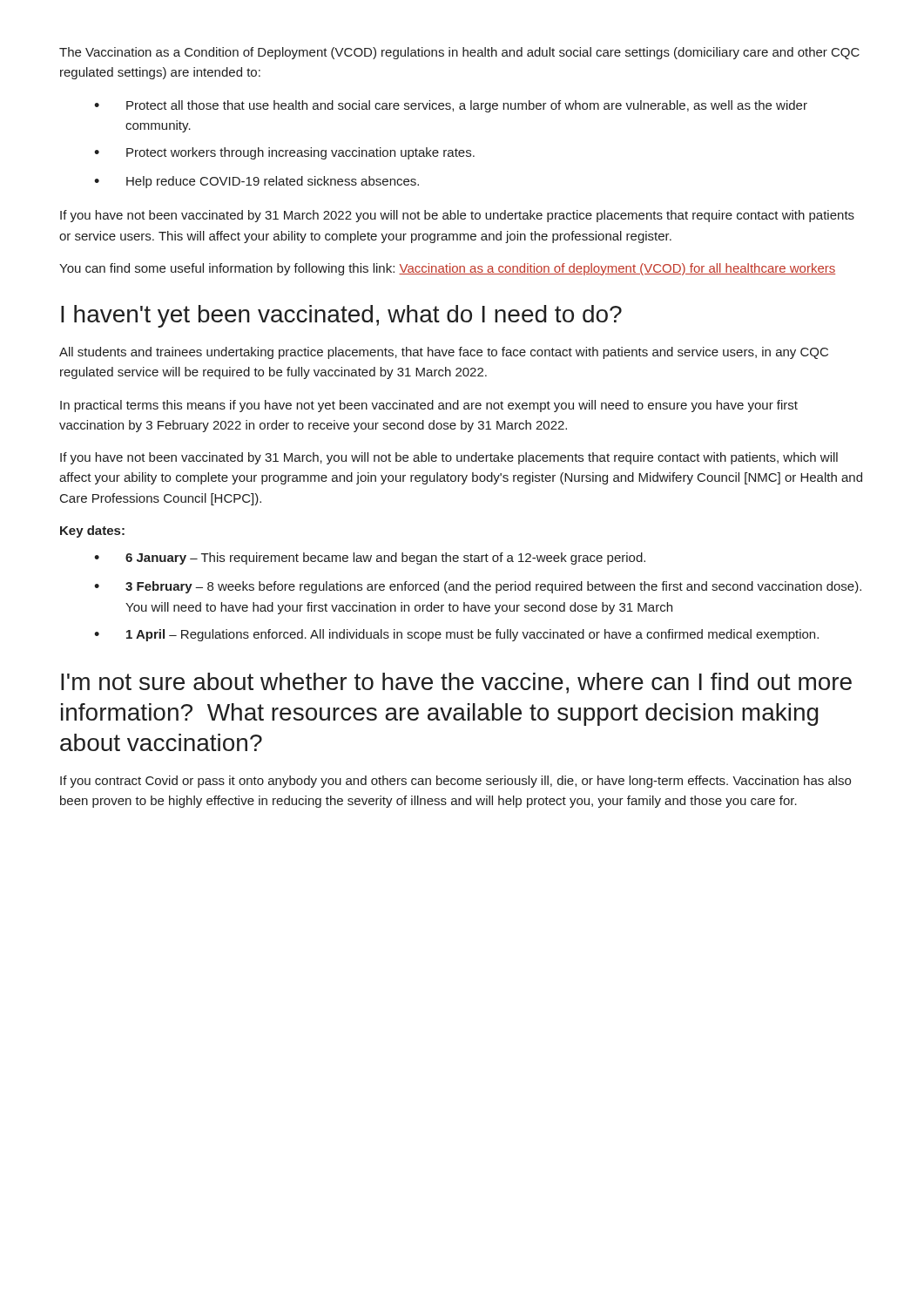The image size is (924, 1307).
Task: Click the passage that begins "All students and trainees undertaking practice placements,"
Action: (444, 362)
